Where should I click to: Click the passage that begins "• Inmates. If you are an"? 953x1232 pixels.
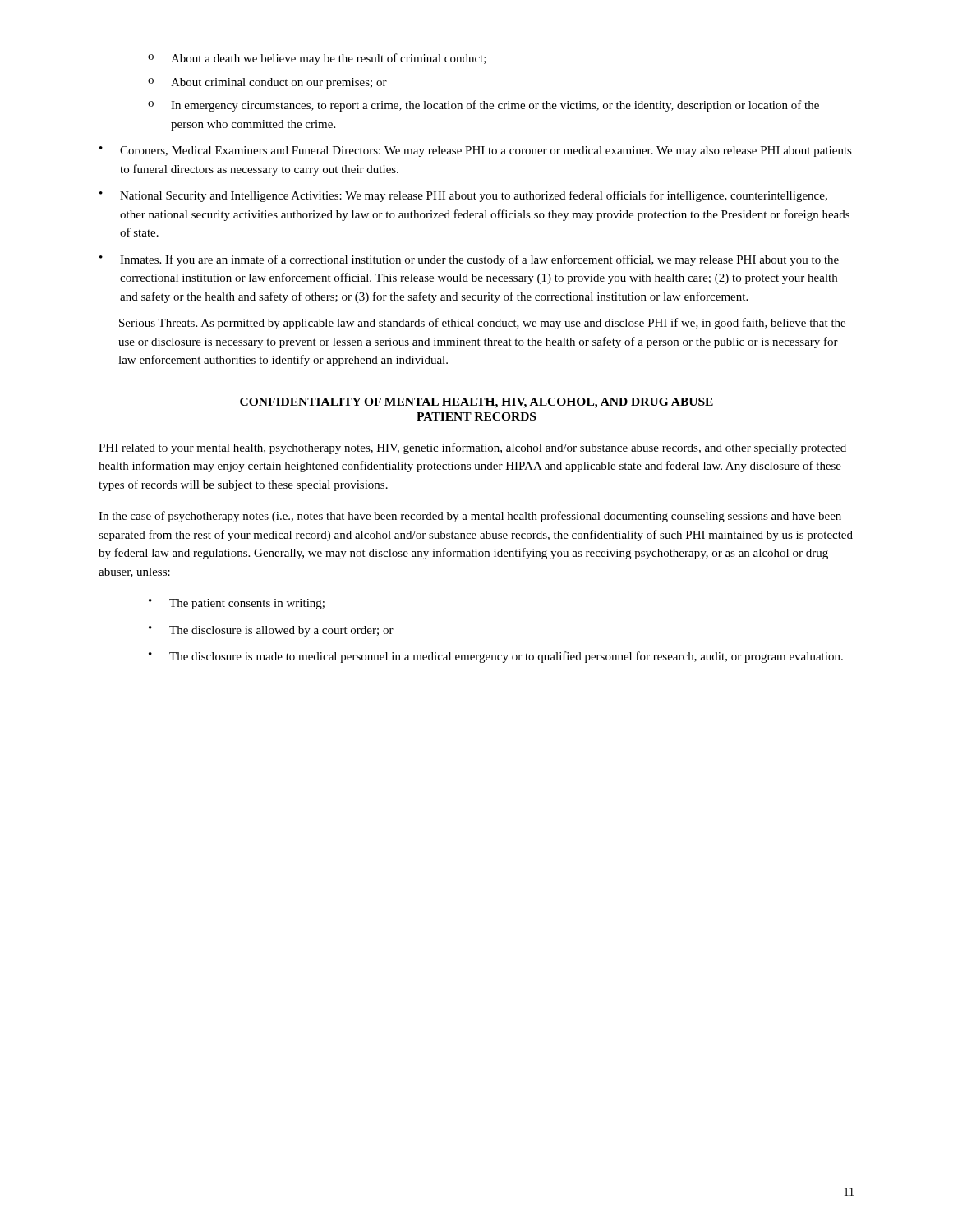pyautogui.click(x=476, y=278)
